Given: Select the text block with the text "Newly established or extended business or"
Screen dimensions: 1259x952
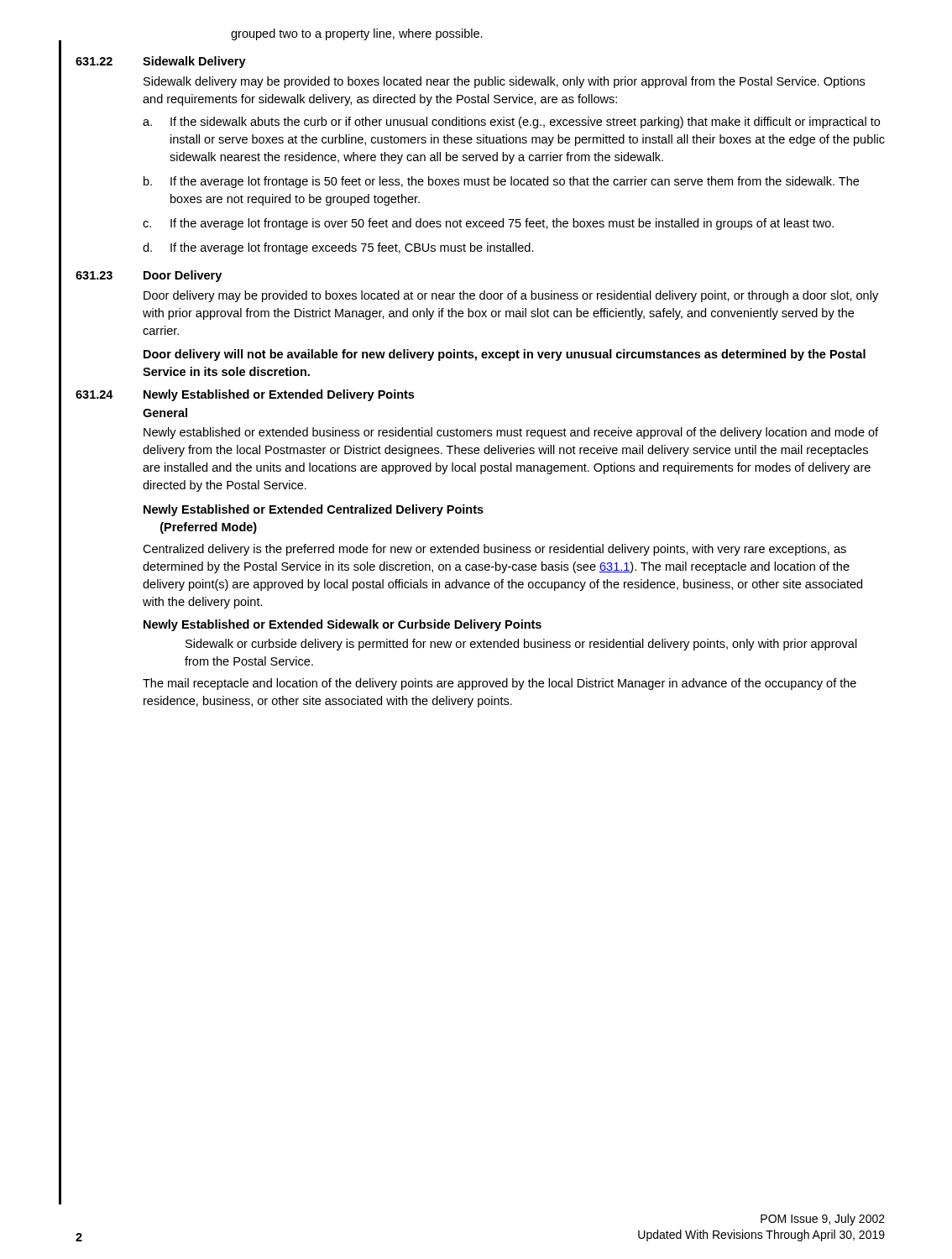Looking at the screenshot, I should pyautogui.click(x=510, y=459).
